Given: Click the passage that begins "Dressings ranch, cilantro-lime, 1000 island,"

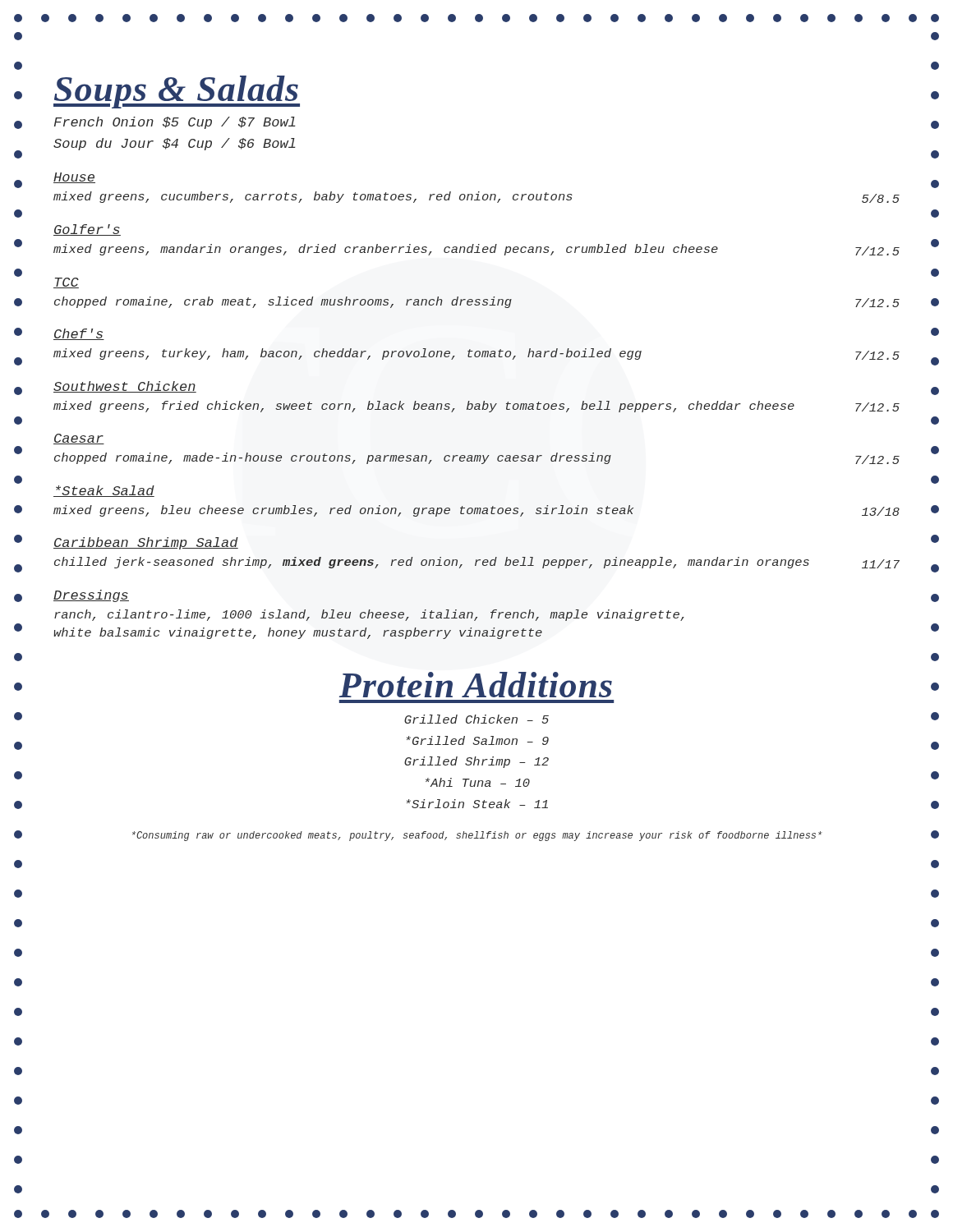Looking at the screenshot, I should pos(476,615).
